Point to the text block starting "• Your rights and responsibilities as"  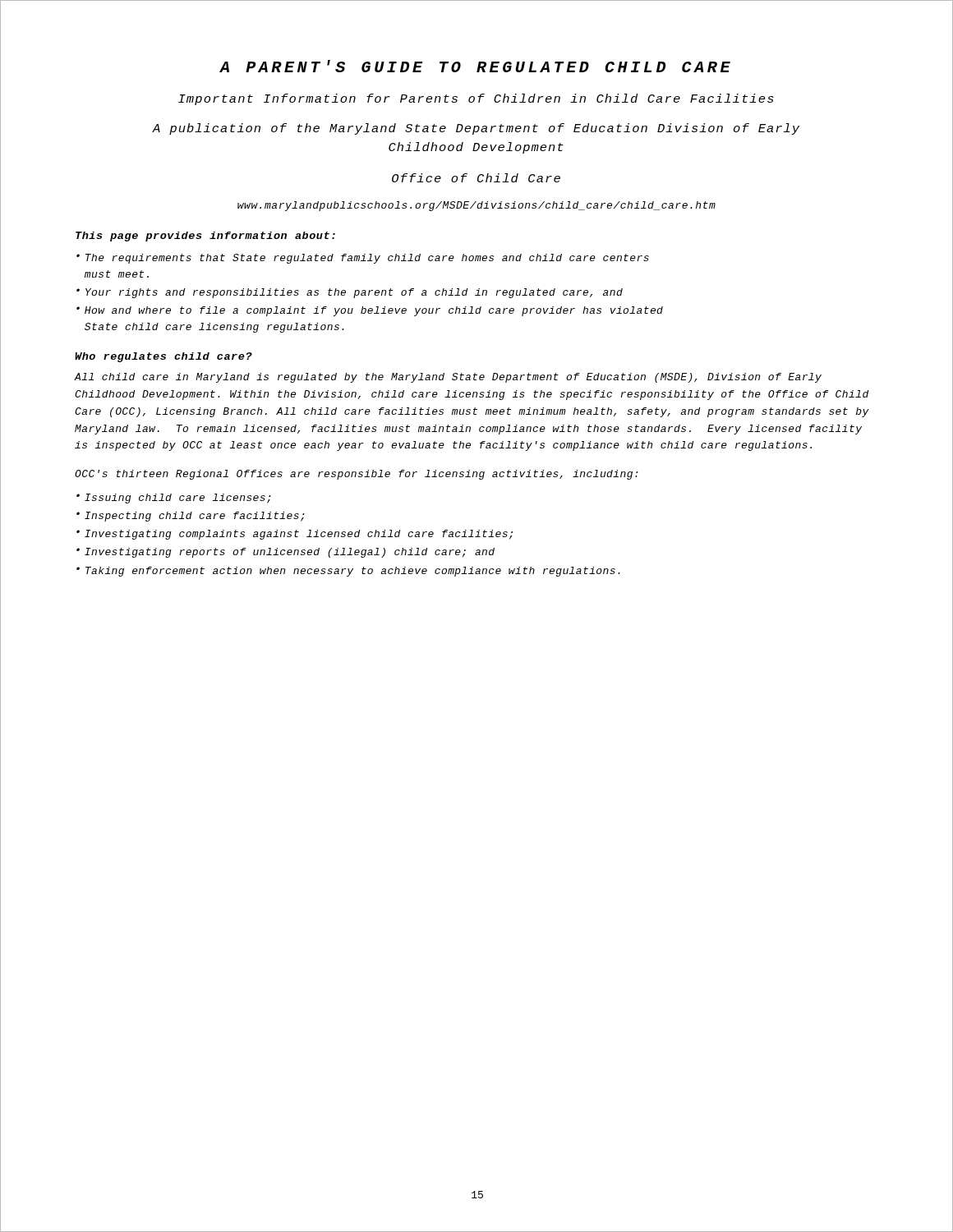349,293
